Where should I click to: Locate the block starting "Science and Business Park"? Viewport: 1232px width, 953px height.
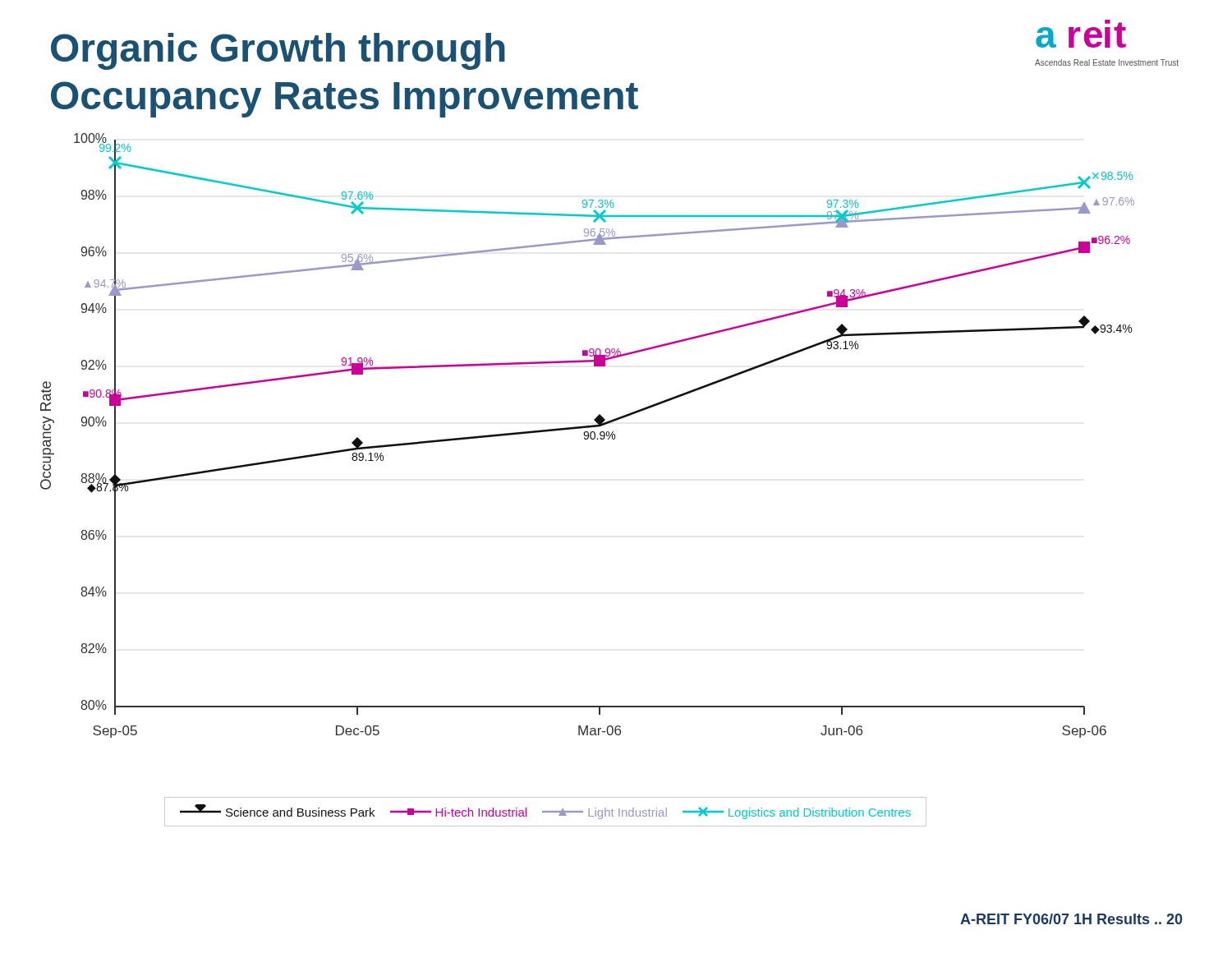[x=545, y=812]
